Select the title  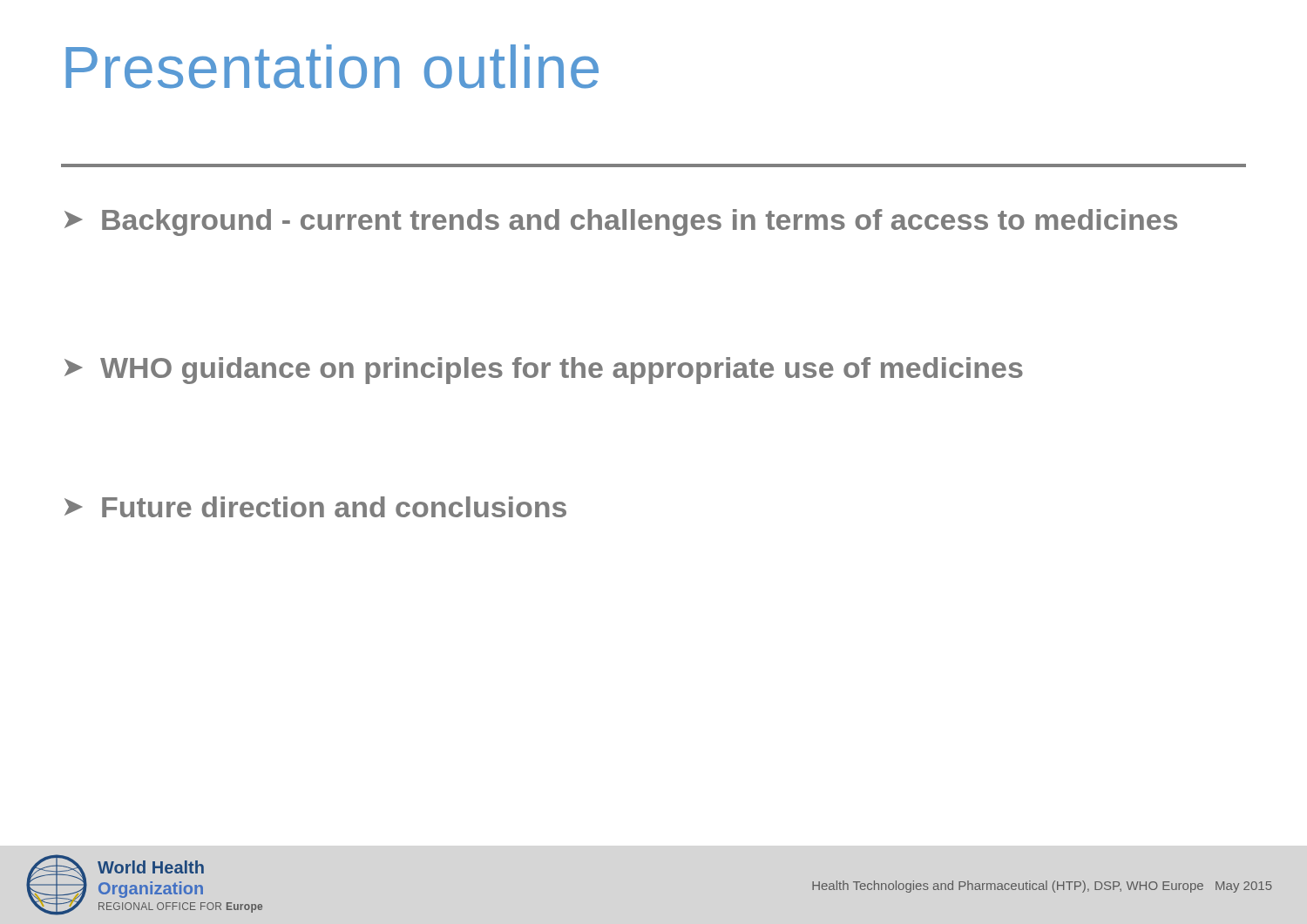click(x=654, y=67)
